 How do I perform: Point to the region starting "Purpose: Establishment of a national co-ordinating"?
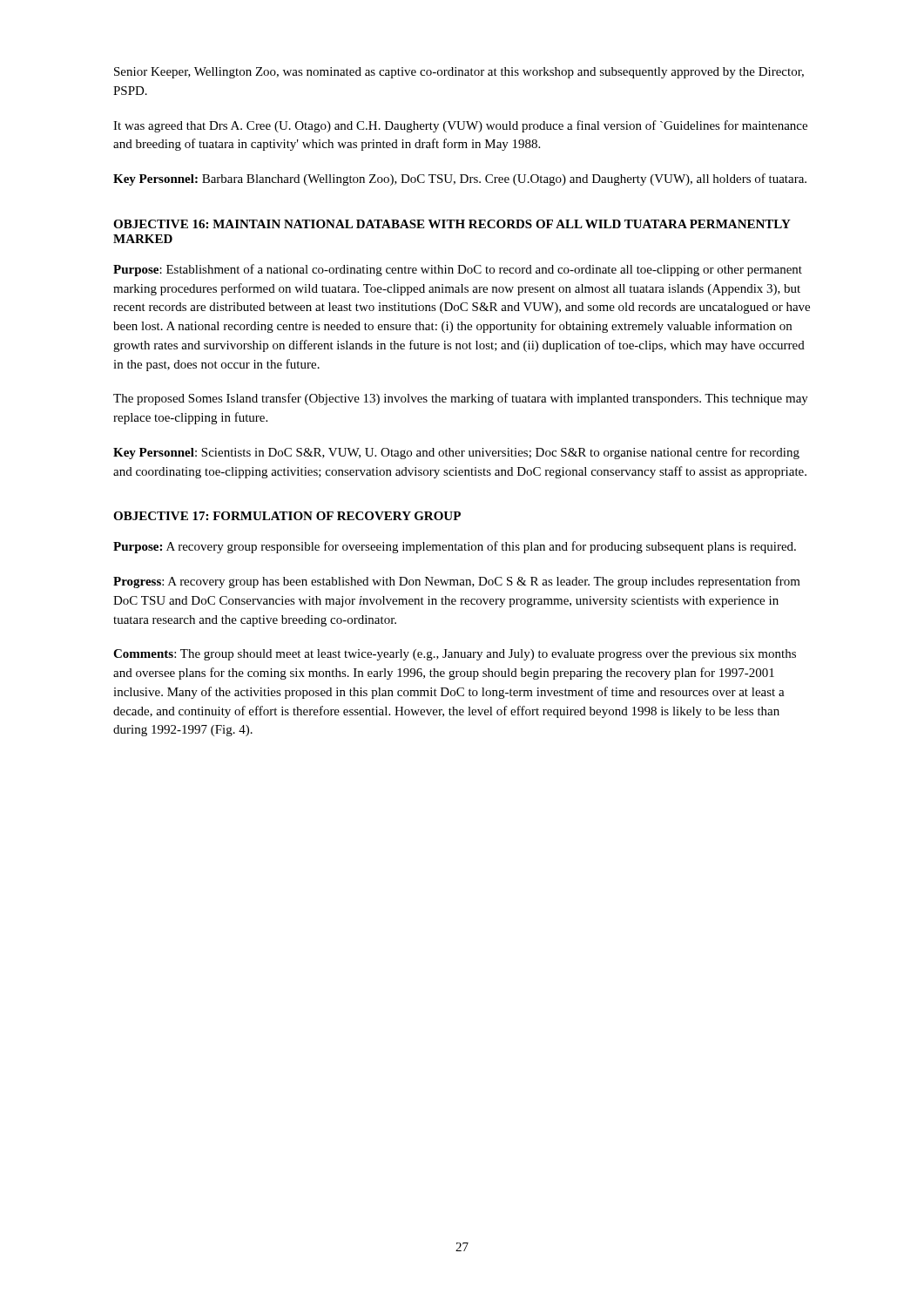click(462, 317)
